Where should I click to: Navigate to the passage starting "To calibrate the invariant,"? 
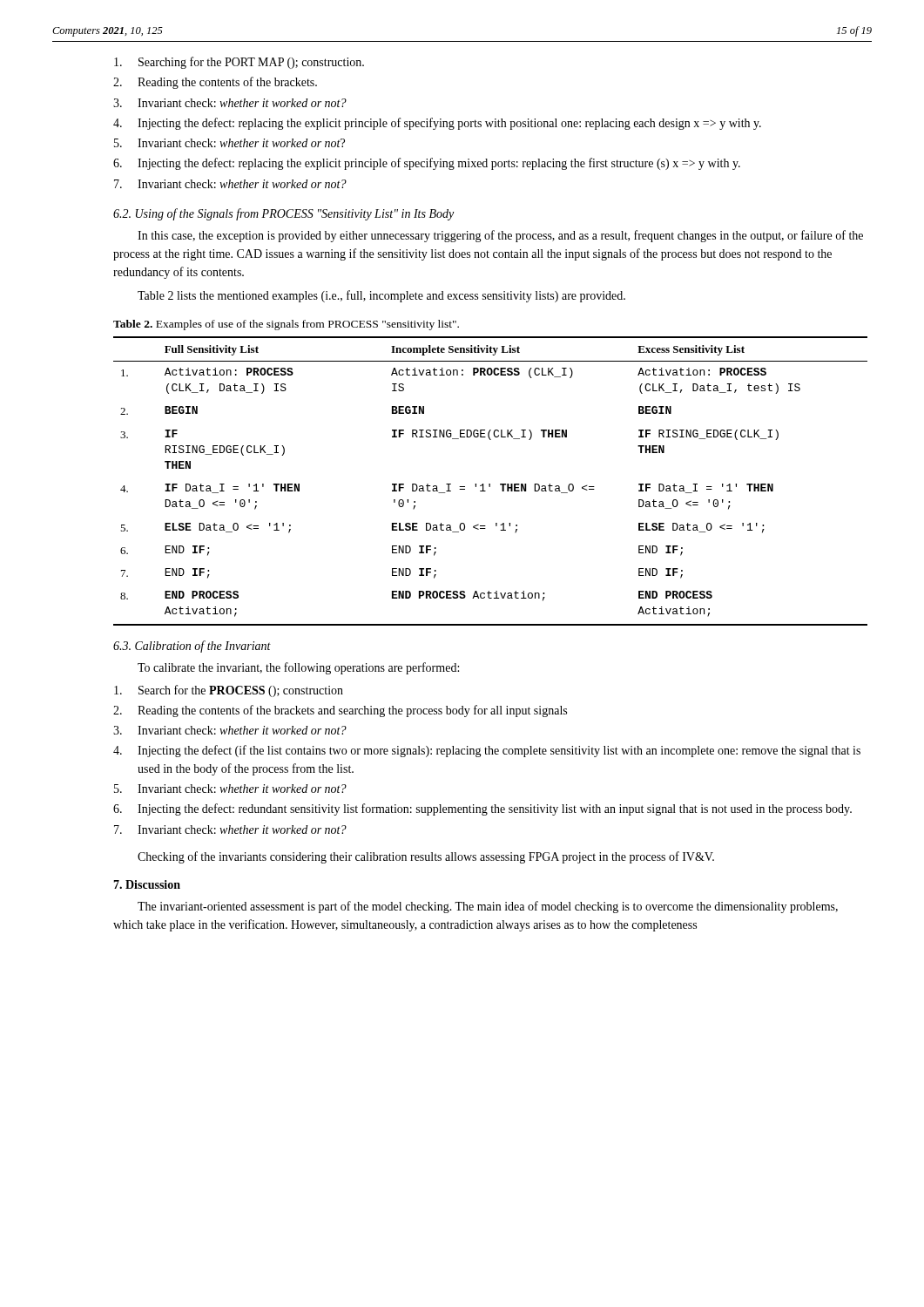coord(299,667)
